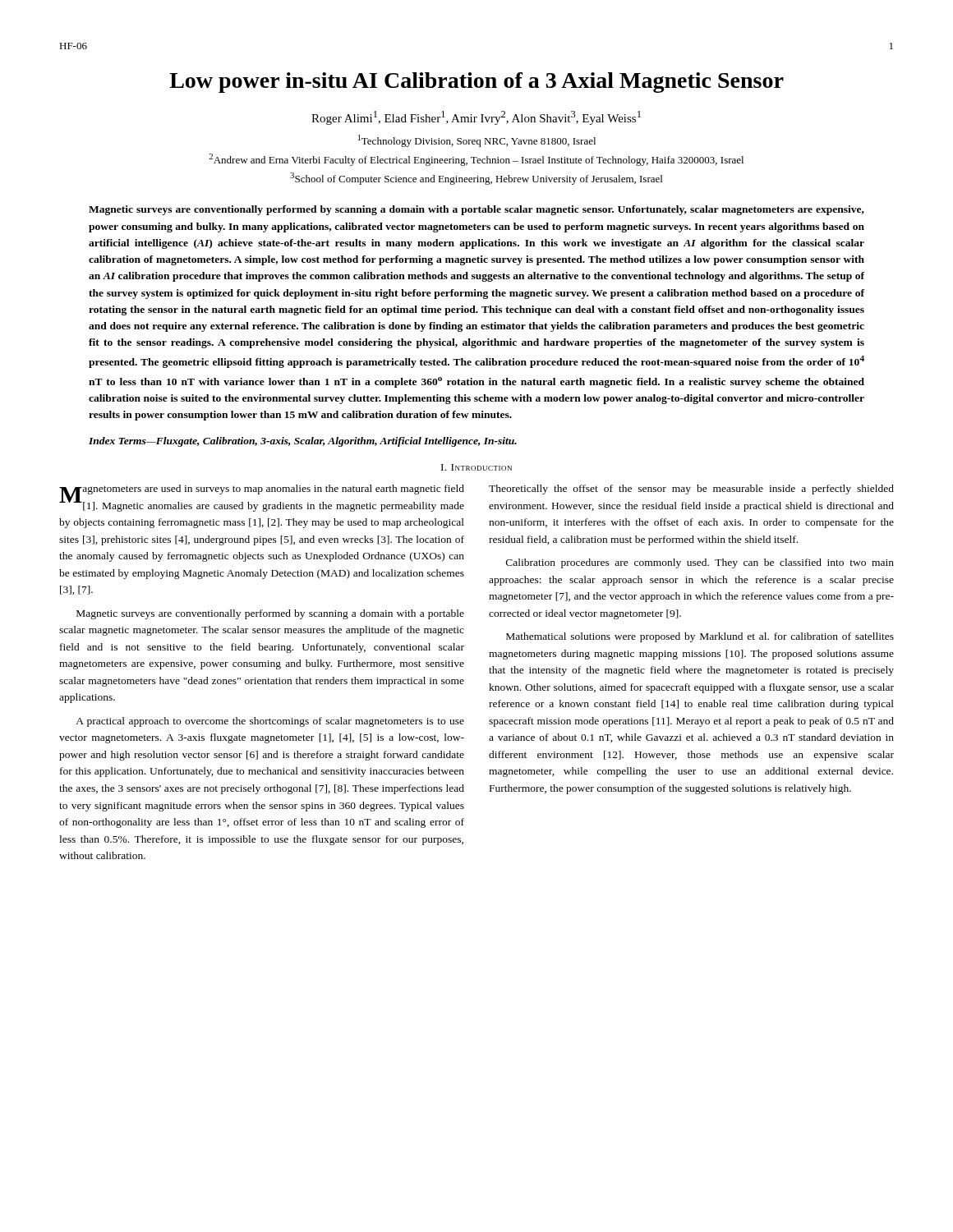The image size is (953, 1232).
Task: Point to the block starting "1Technology Division, Soreq NRC, Yavne"
Action: (476, 158)
